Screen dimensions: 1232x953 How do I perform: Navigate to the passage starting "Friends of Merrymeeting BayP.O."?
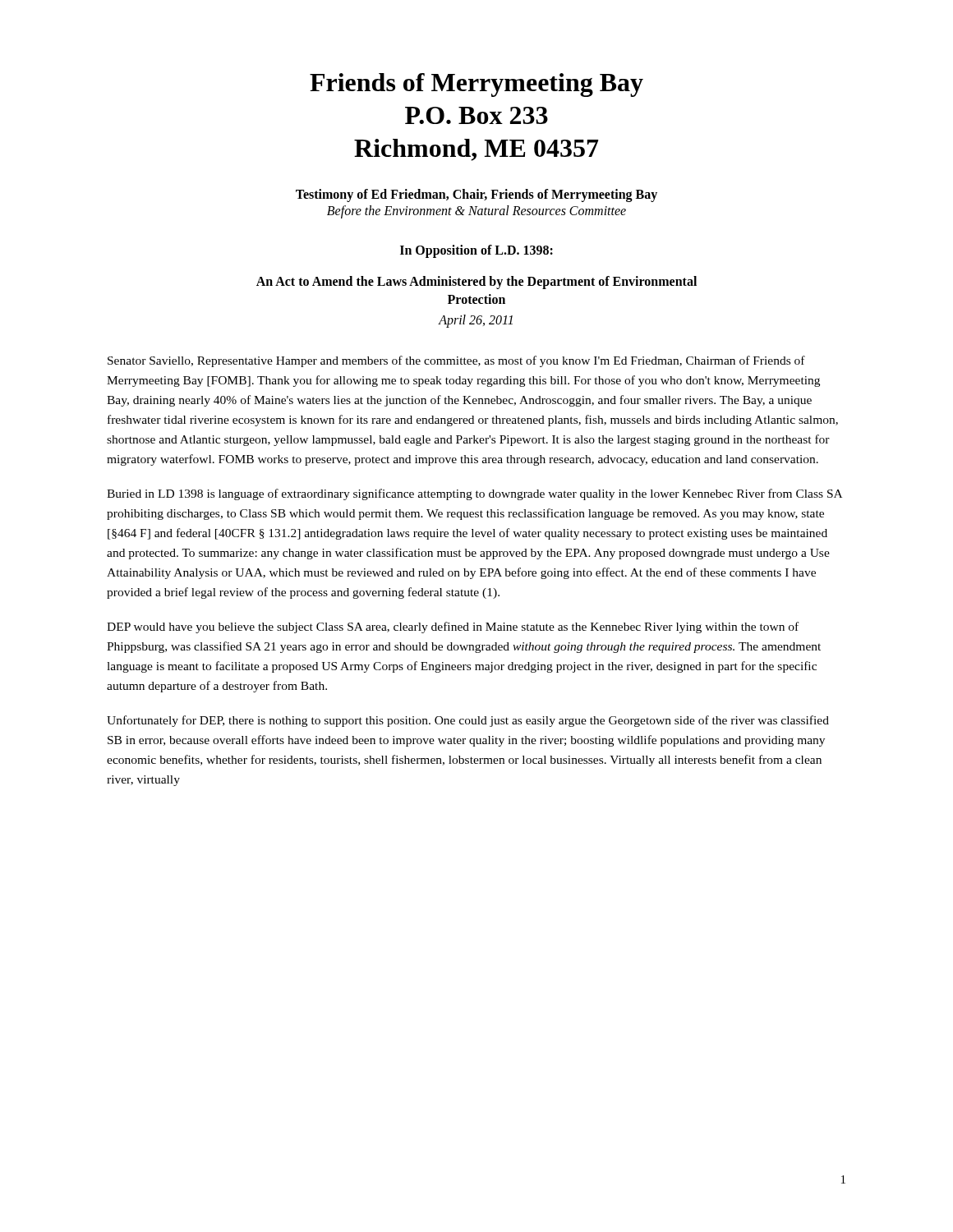(476, 115)
